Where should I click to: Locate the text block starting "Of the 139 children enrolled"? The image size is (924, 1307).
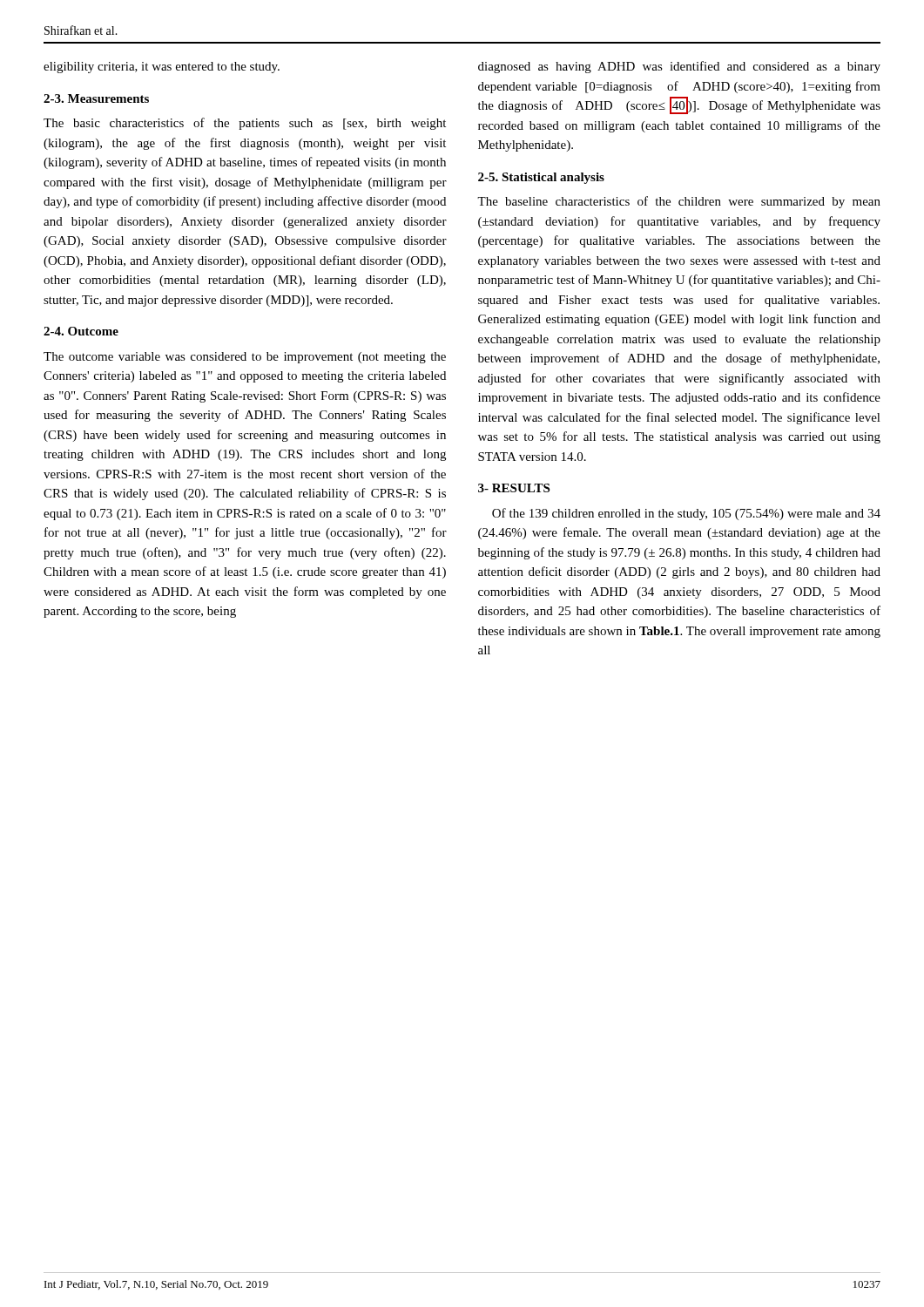tap(679, 582)
